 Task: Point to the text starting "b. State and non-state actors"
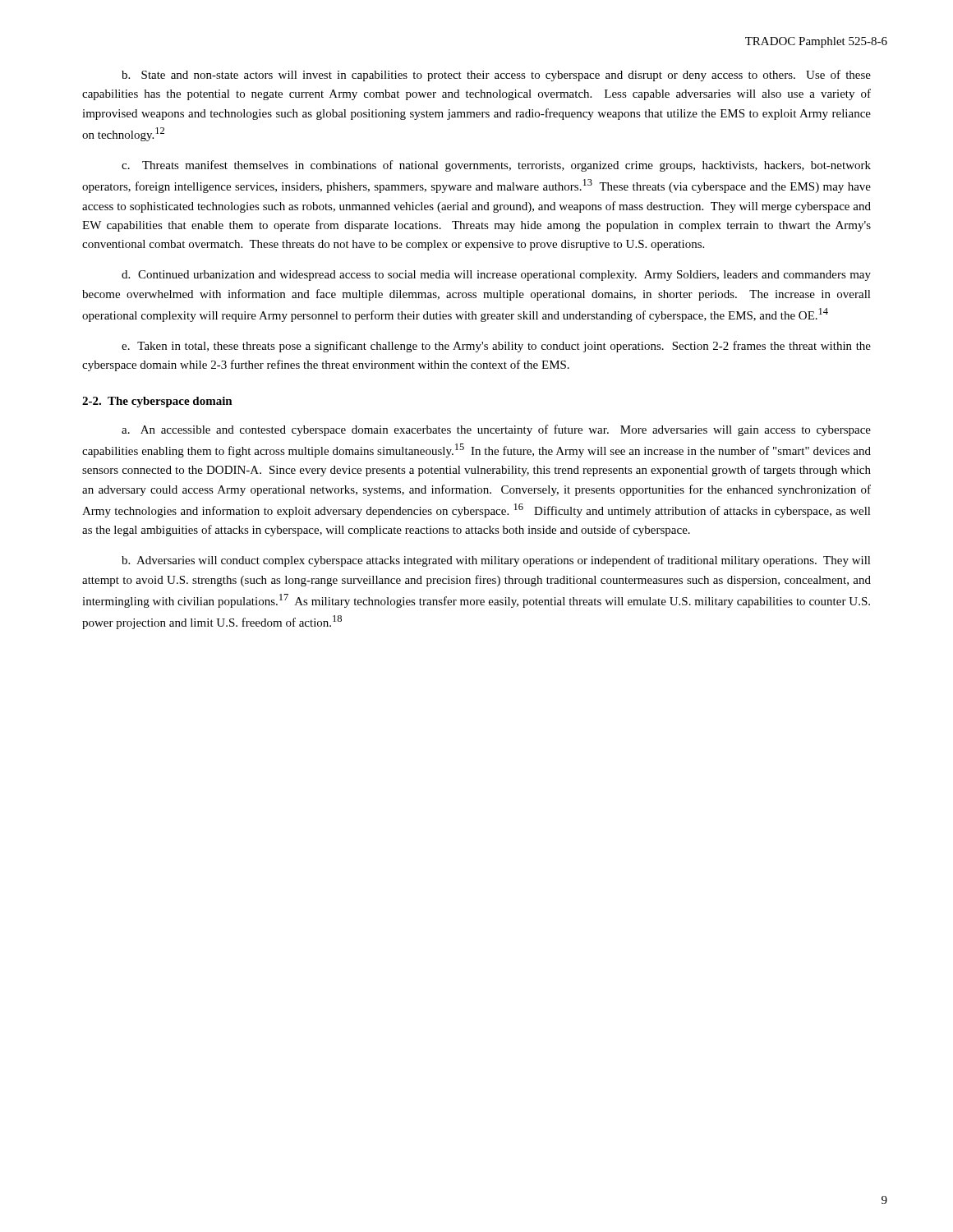point(476,105)
